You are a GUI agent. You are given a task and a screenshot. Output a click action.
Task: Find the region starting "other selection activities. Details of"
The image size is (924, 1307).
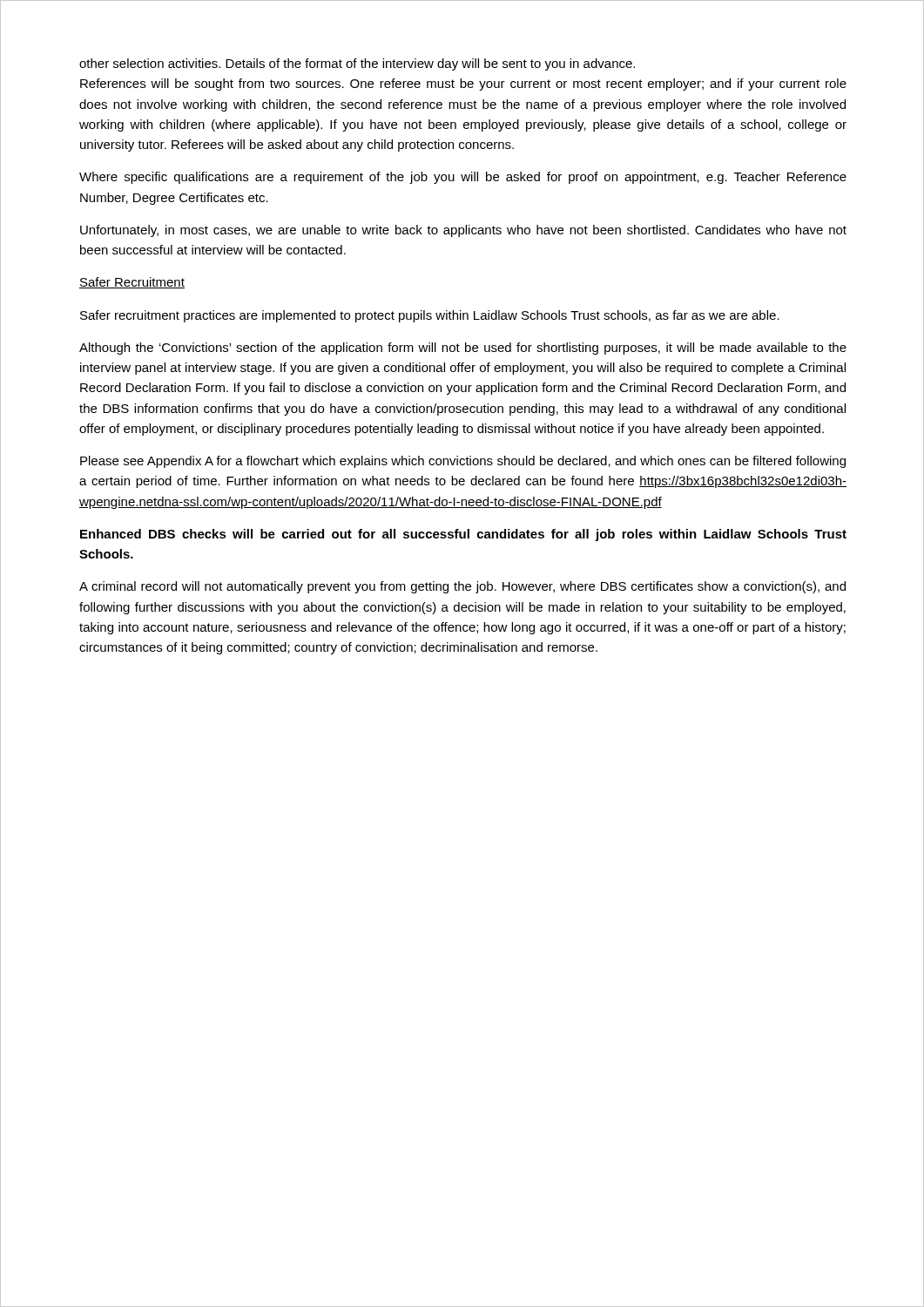click(463, 104)
